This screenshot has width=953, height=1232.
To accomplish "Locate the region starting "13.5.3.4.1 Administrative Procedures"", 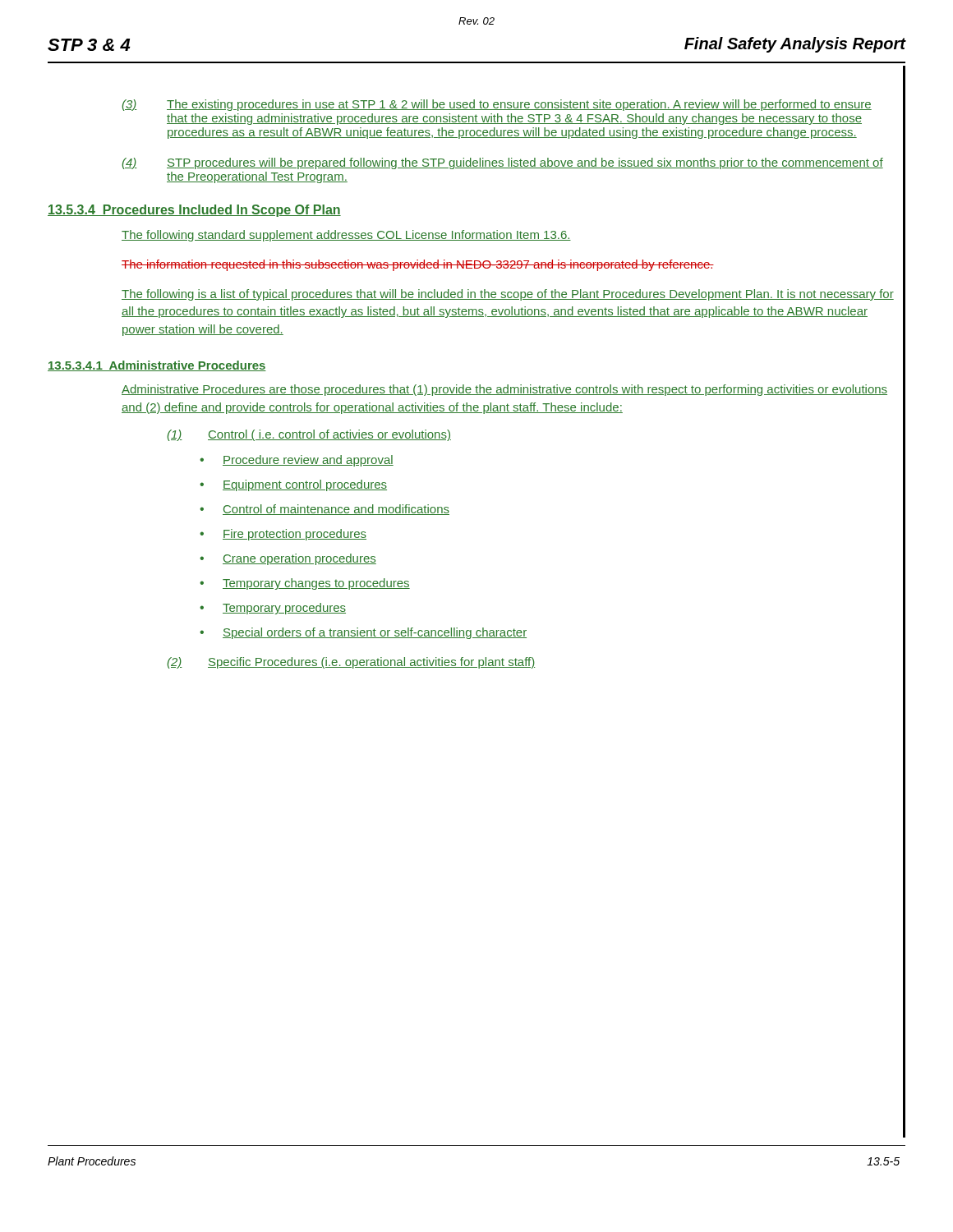I will click(157, 365).
